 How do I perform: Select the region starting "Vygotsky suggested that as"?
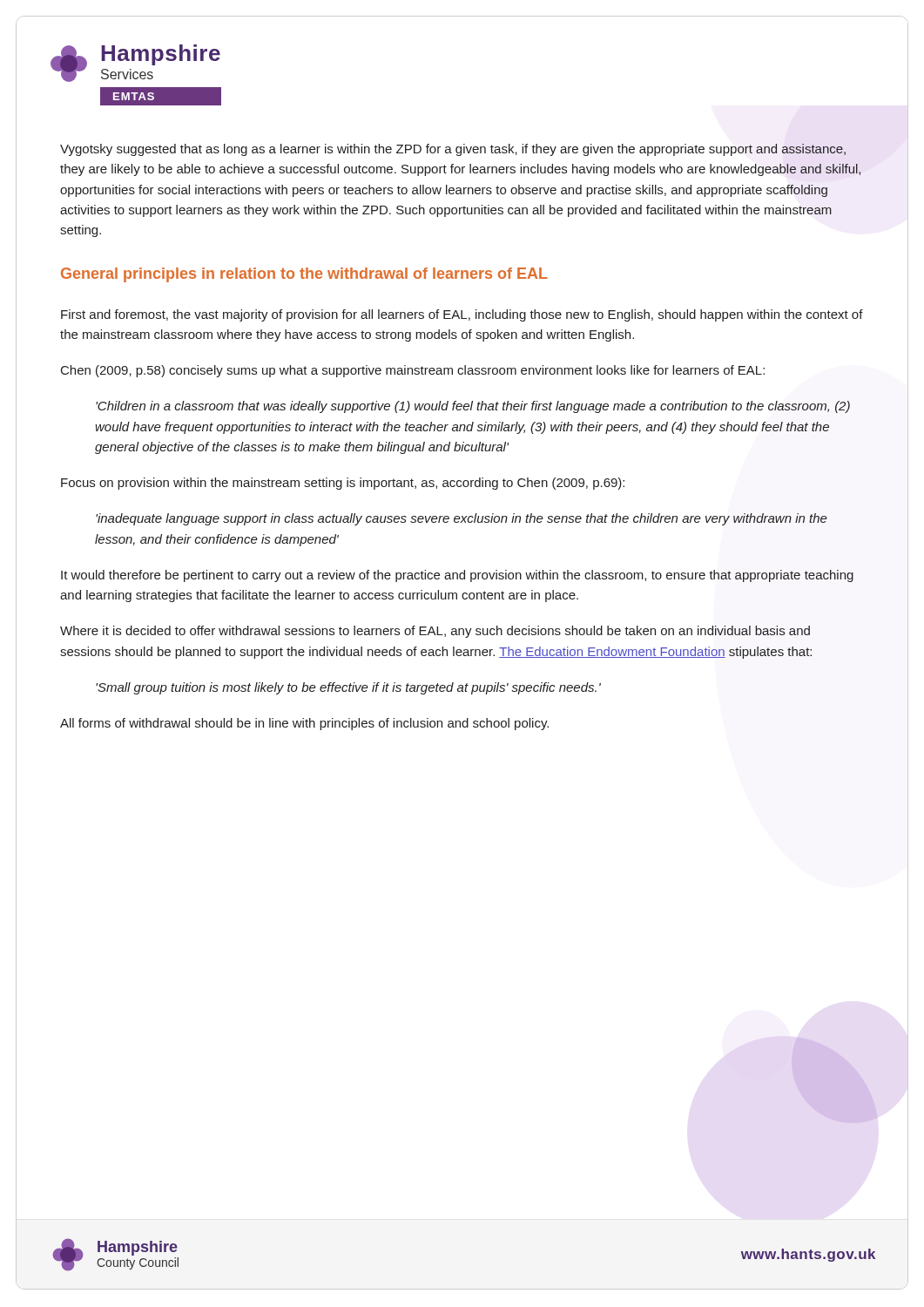pos(462,189)
